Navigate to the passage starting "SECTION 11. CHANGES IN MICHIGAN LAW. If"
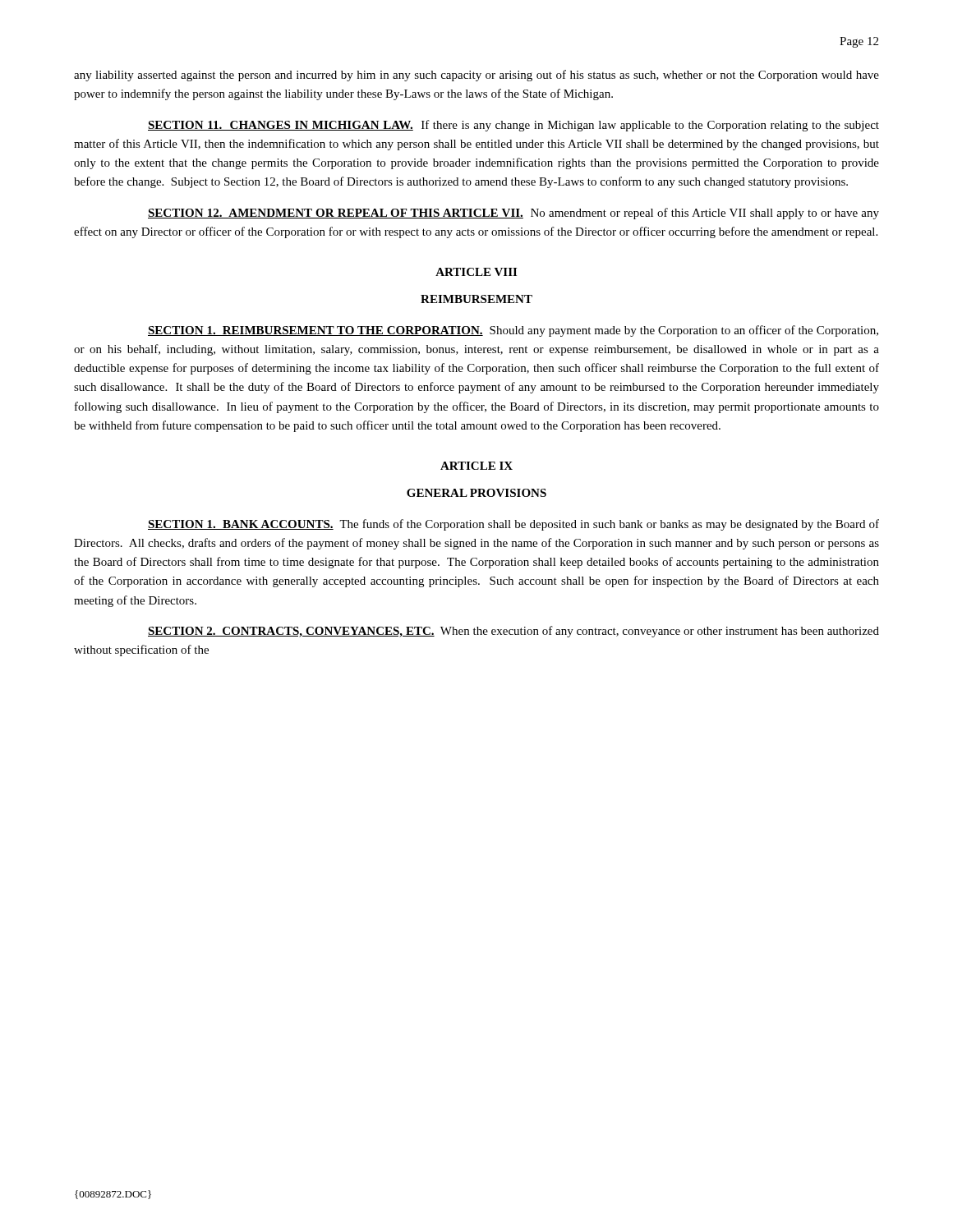 click(x=476, y=154)
